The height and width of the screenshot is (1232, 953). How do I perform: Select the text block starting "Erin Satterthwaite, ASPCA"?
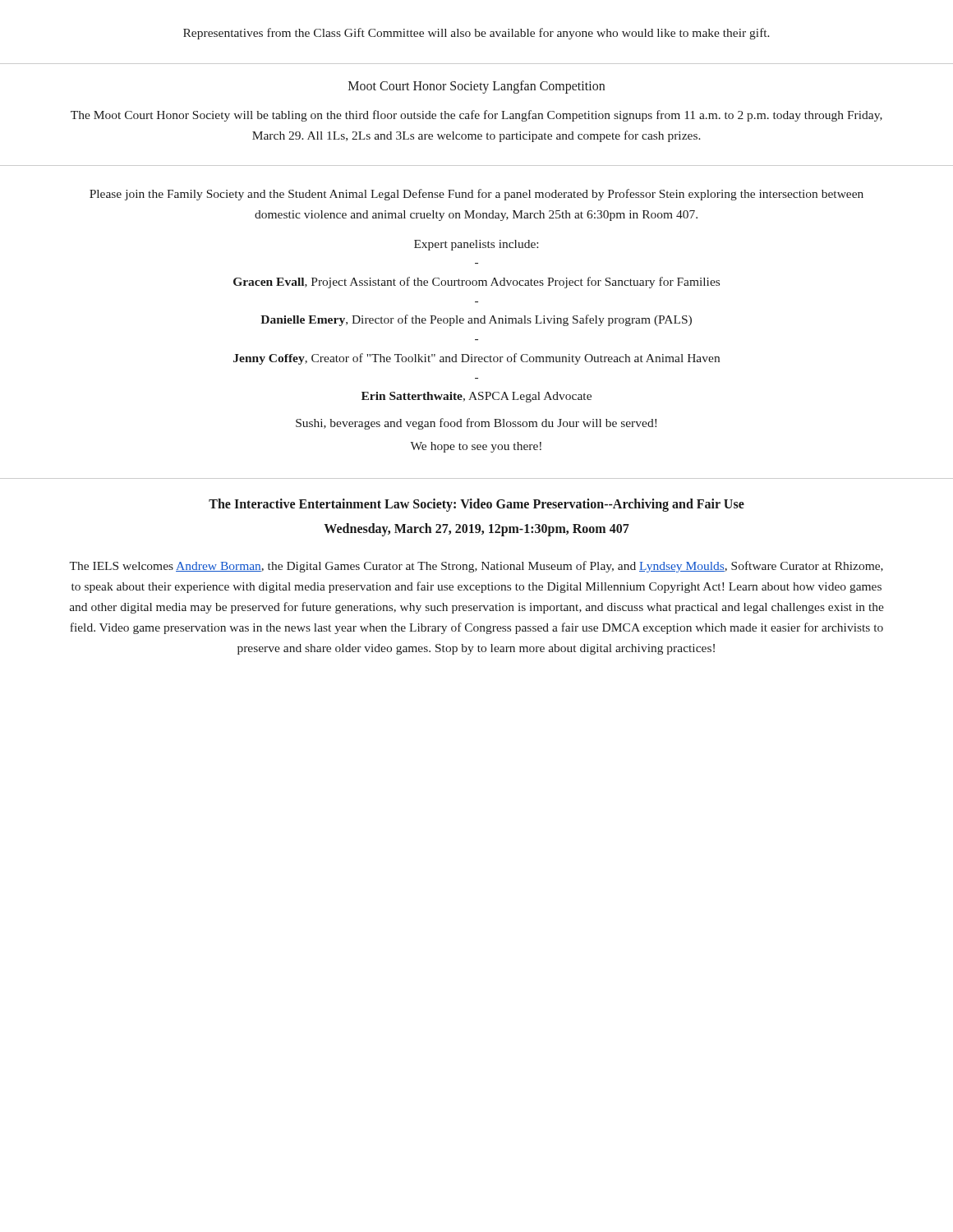[476, 396]
